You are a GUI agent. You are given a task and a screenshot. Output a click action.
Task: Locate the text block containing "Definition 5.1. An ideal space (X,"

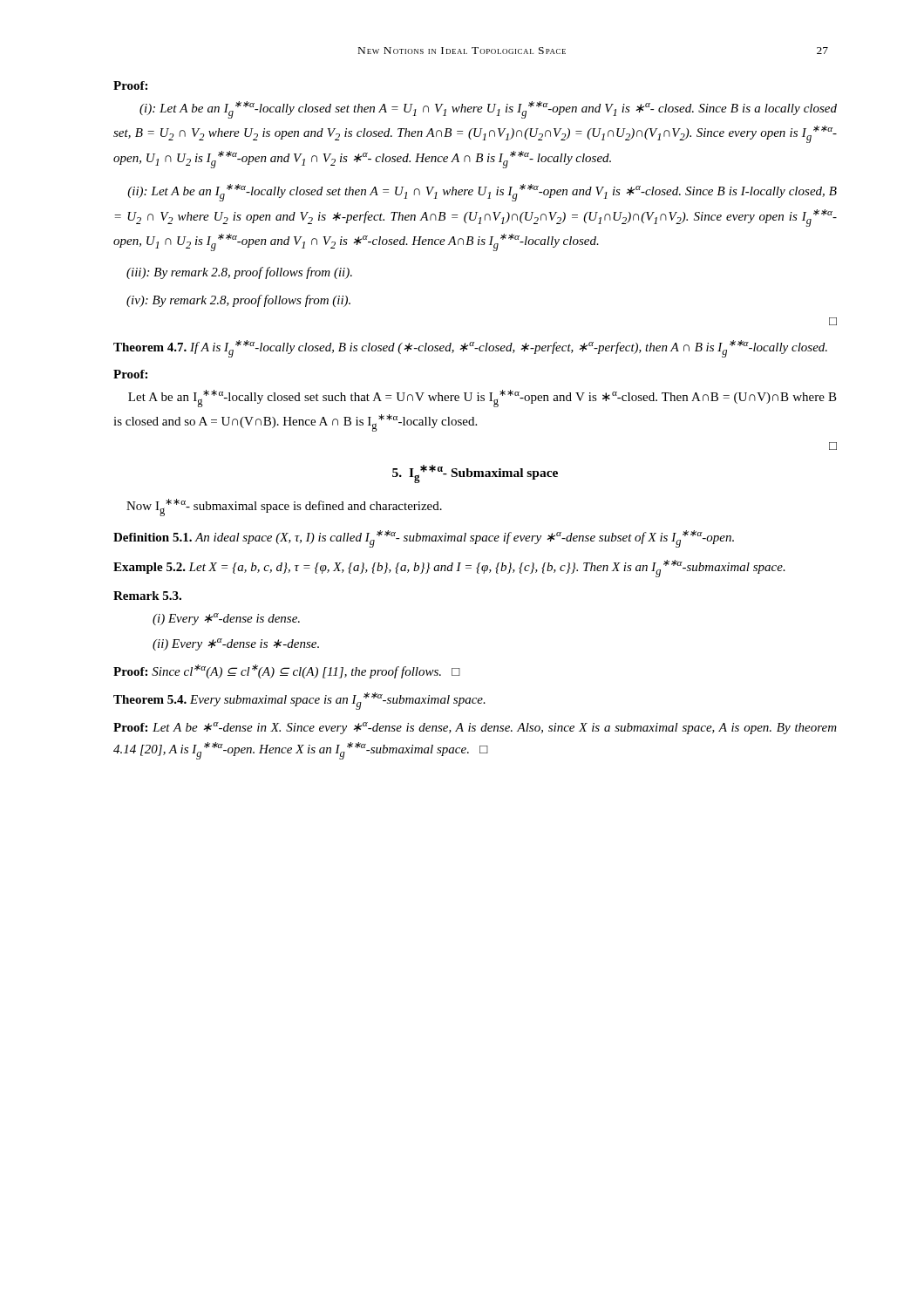point(424,538)
